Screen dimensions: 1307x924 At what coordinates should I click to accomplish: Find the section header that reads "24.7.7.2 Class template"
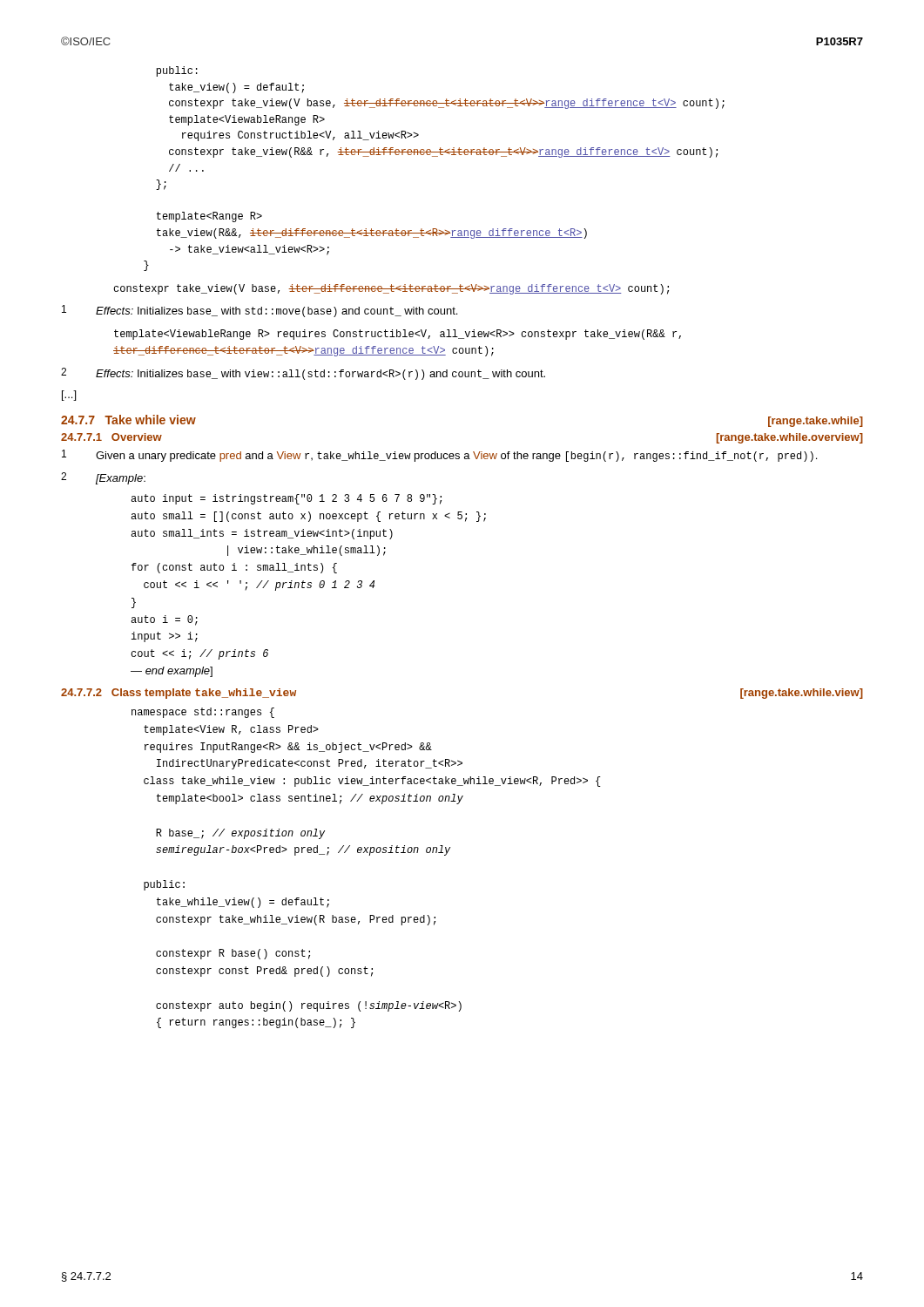coord(180,693)
